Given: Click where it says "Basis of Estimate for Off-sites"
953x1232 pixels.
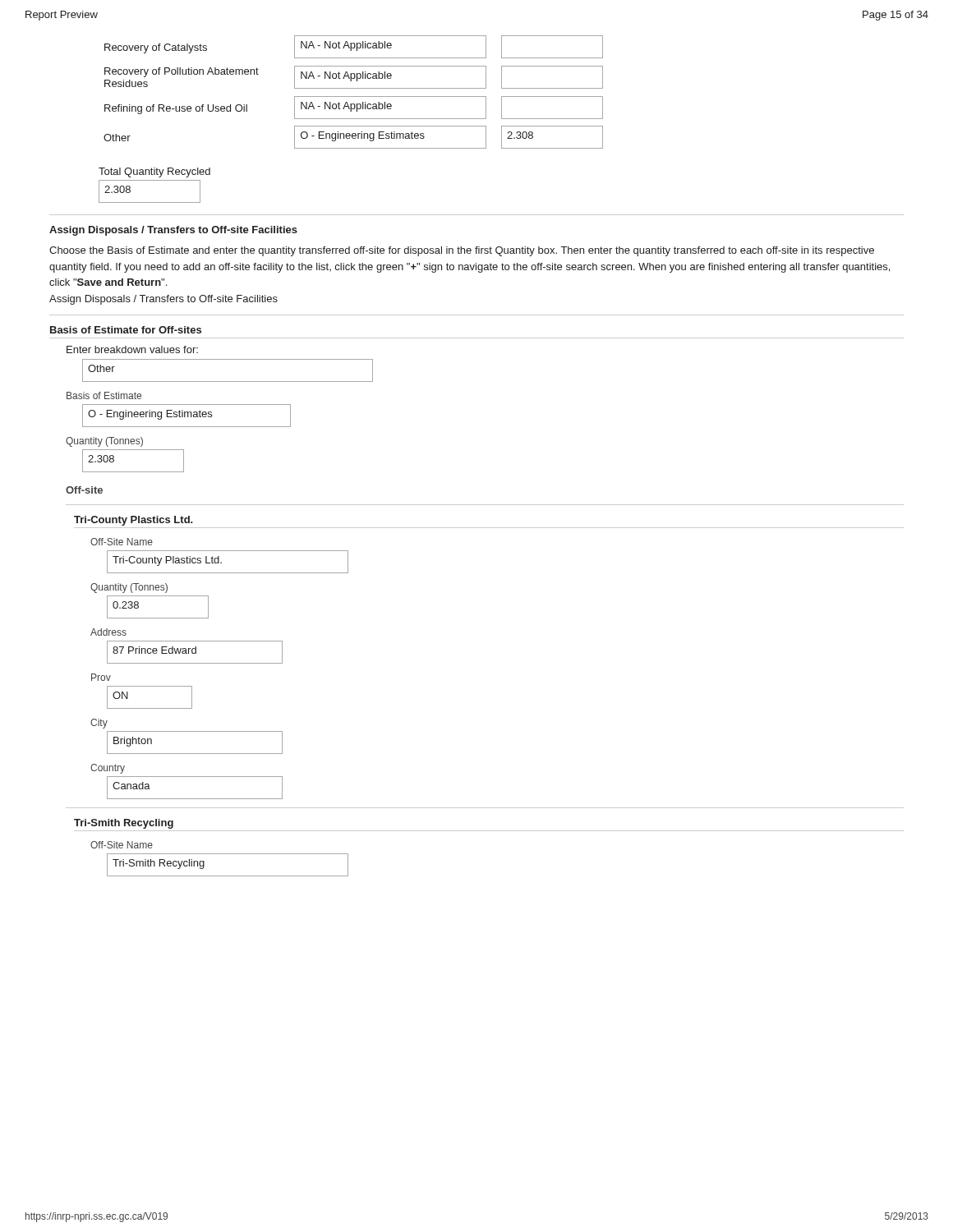Looking at the screenshot, I should coord(126,330).
